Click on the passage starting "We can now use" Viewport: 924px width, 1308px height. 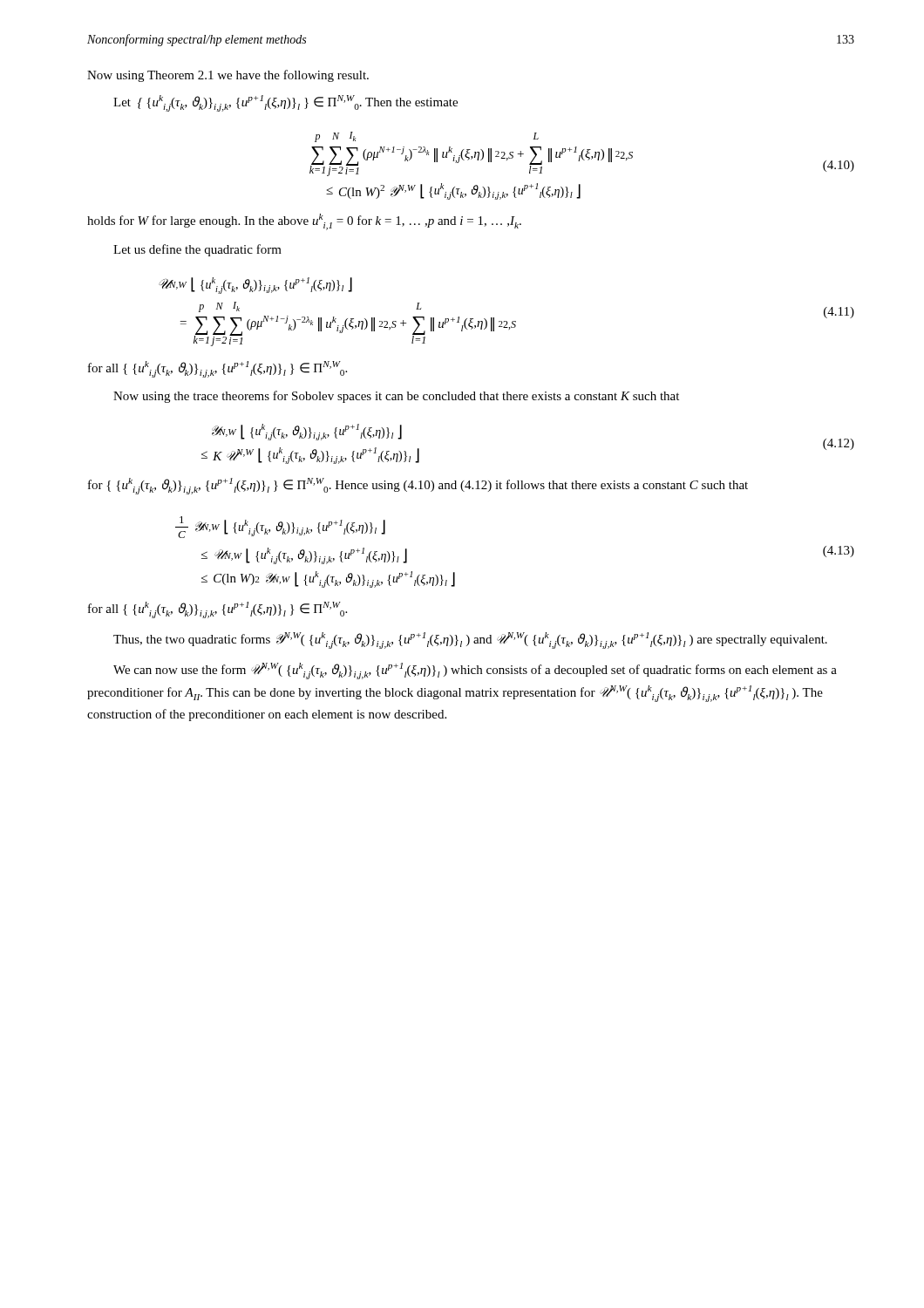pos(462,691)
